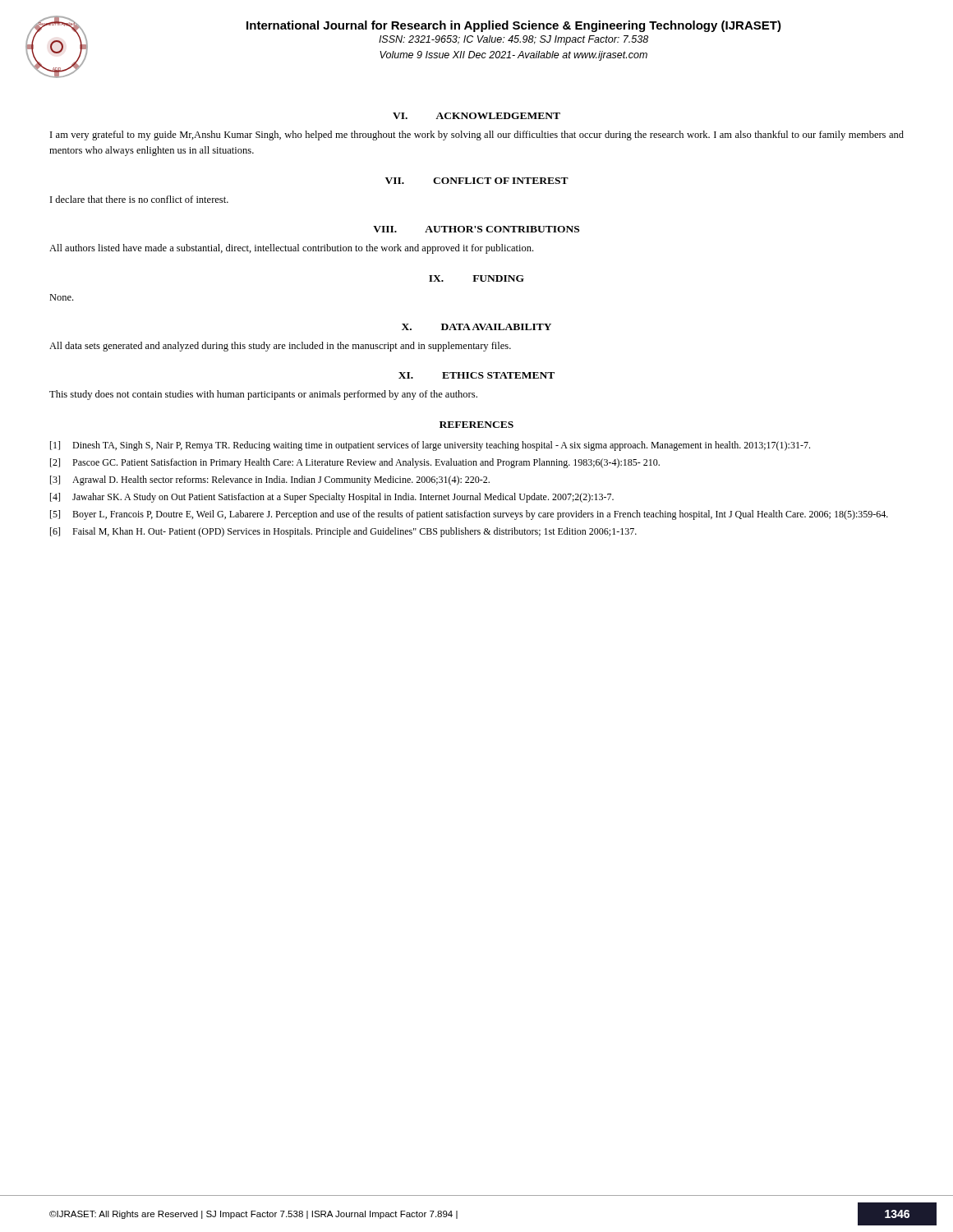This screenshot has height=1232, width=953.
Task: Where is the passage that starts "[2] Pascoe GC. Patient Satisfaction in"?
Action: coord(355,462)
